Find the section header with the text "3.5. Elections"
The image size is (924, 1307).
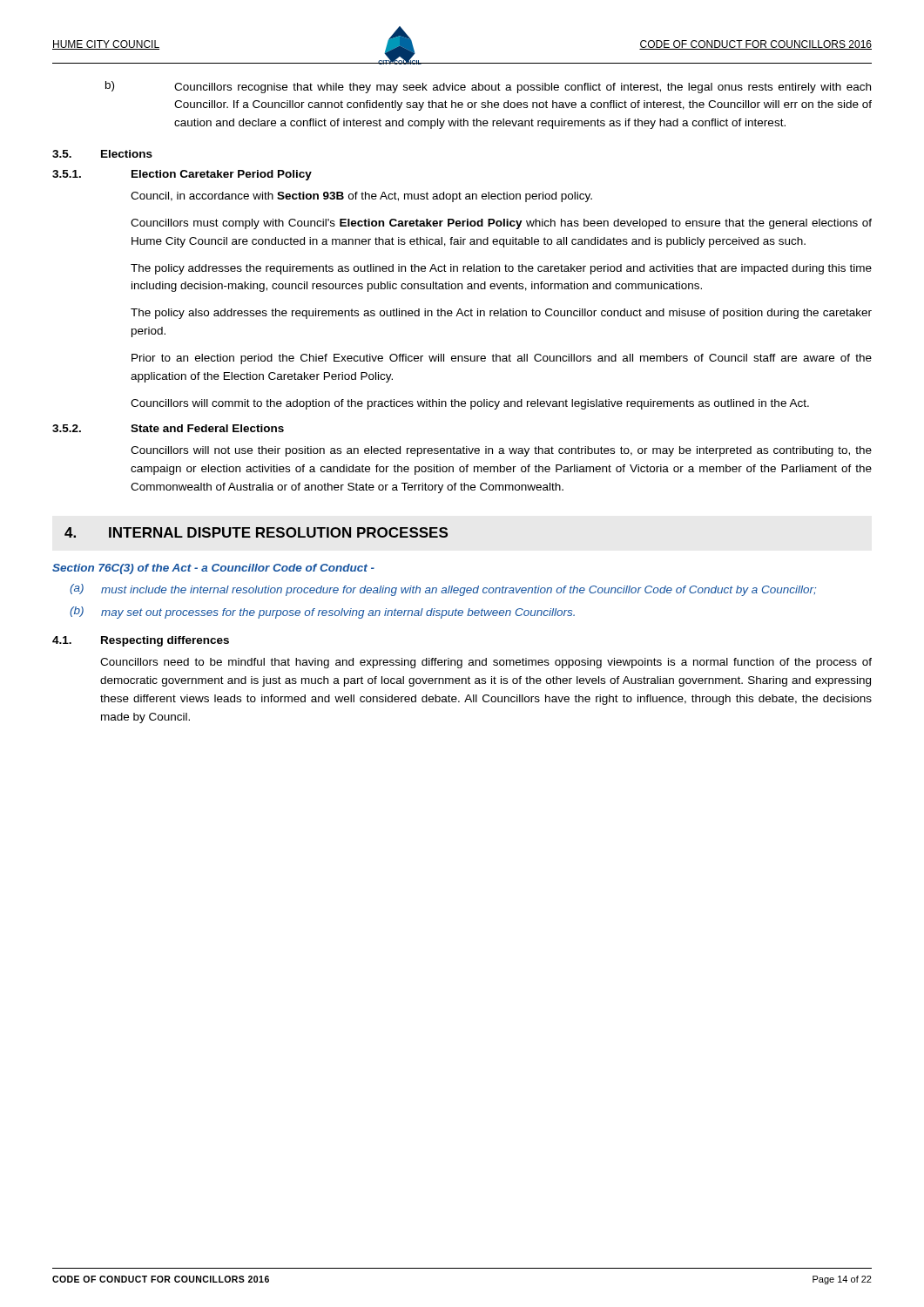[102, 154]
